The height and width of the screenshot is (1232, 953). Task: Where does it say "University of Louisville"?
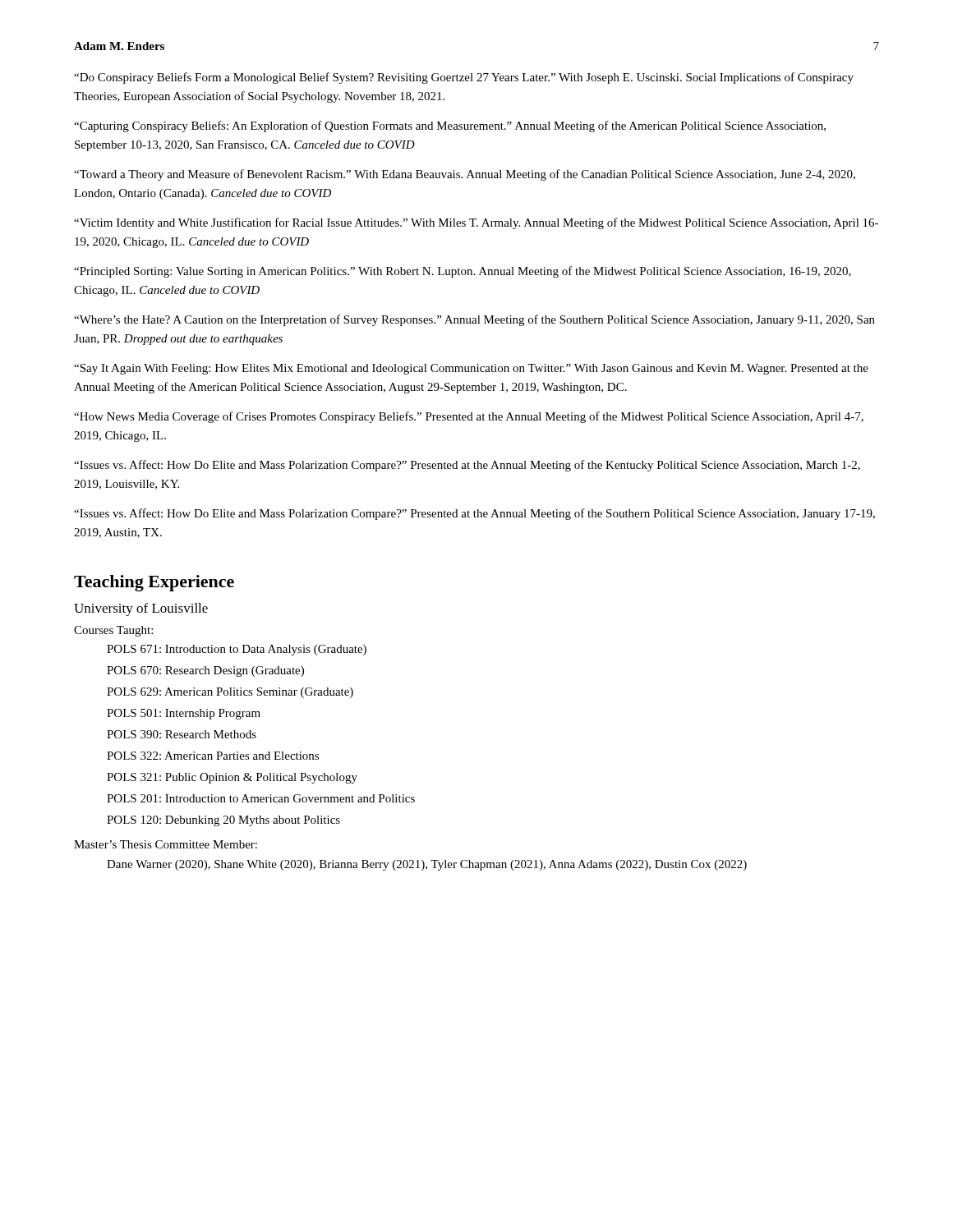point(141,608)
